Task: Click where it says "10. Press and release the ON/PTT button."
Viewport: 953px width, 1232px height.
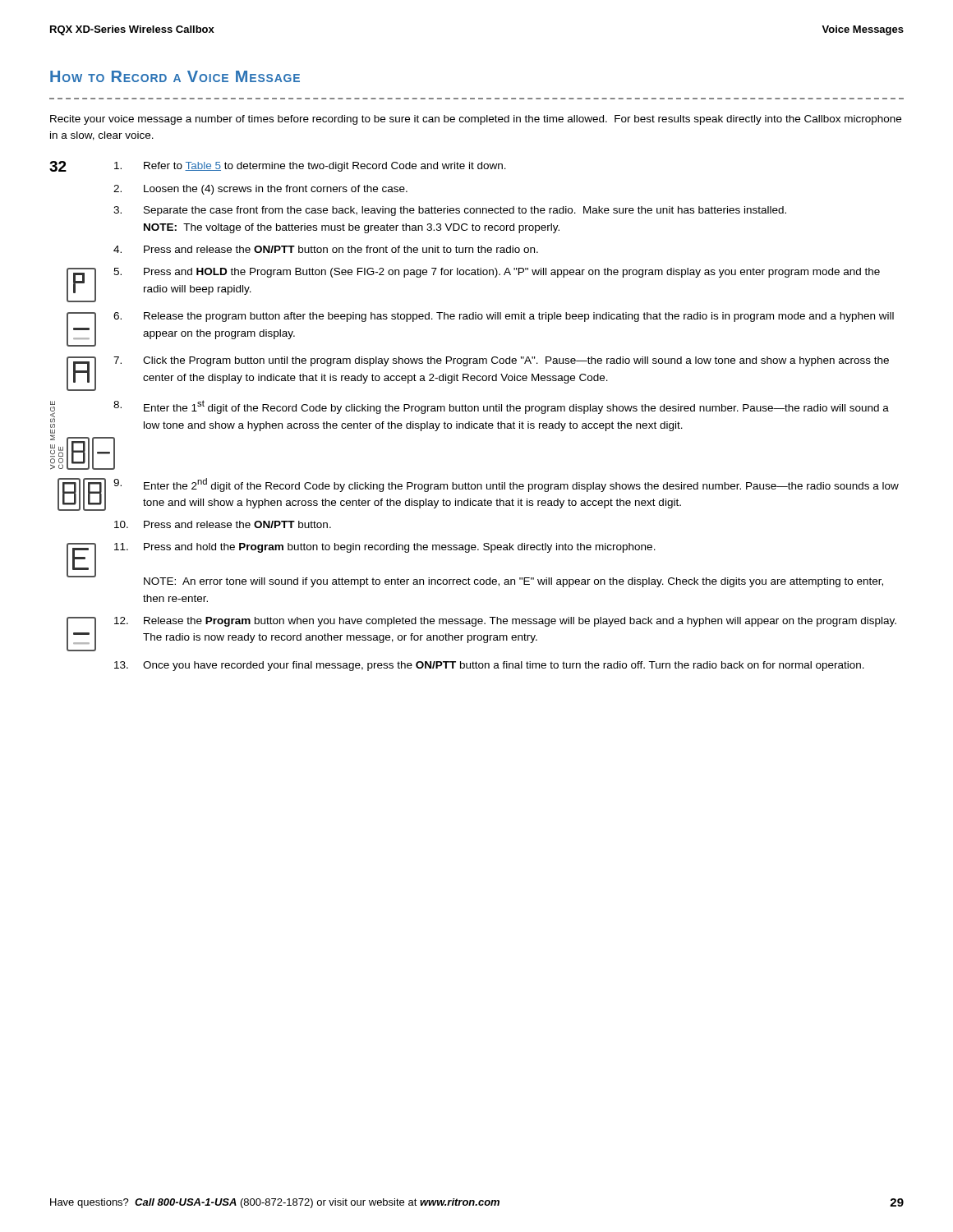Action: (223, 524)
